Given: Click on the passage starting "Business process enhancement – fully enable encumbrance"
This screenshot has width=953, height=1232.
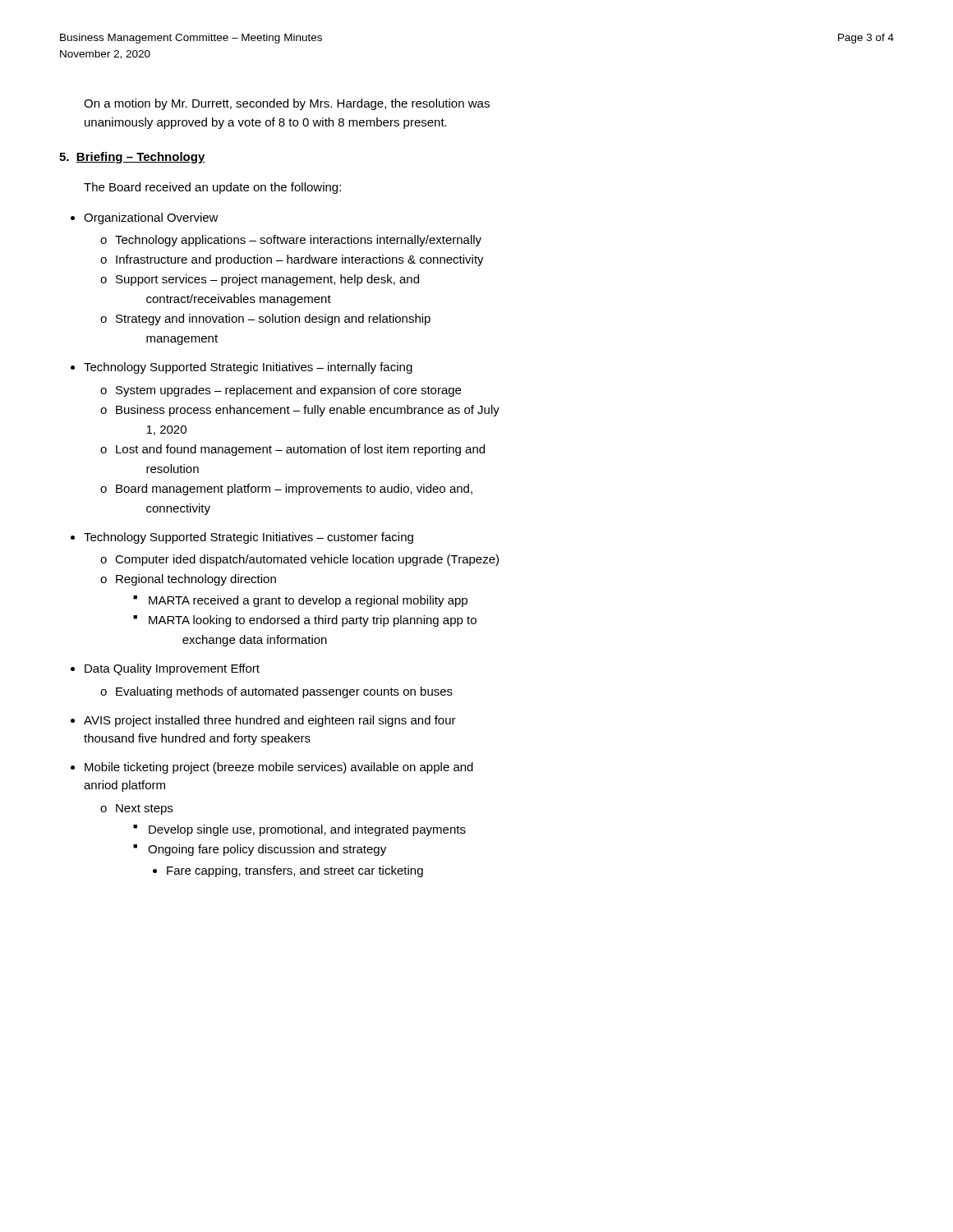Looking at the screenshot, I should tap(307, 419).
